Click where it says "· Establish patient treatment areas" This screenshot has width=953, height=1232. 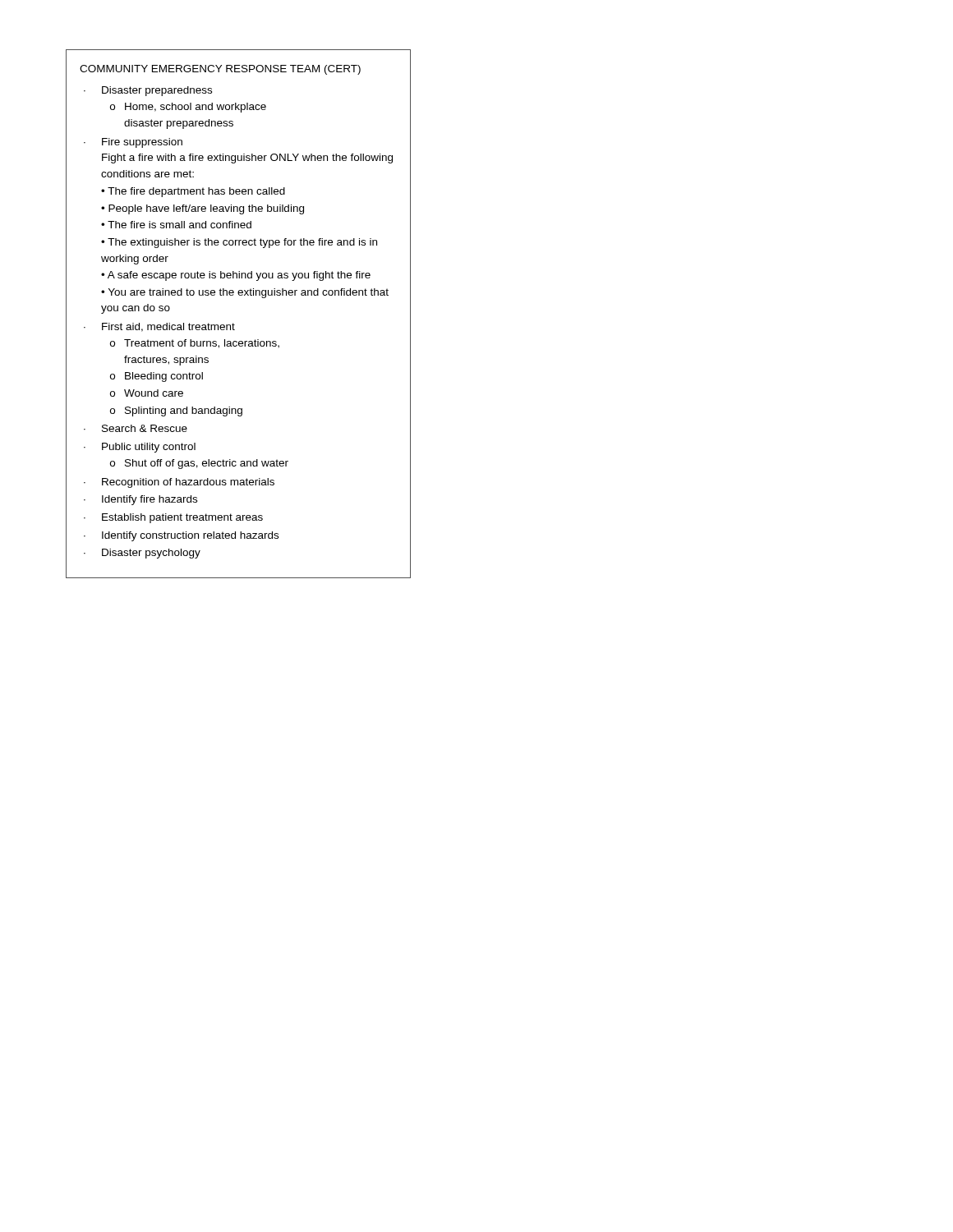[x=238, y=517]
